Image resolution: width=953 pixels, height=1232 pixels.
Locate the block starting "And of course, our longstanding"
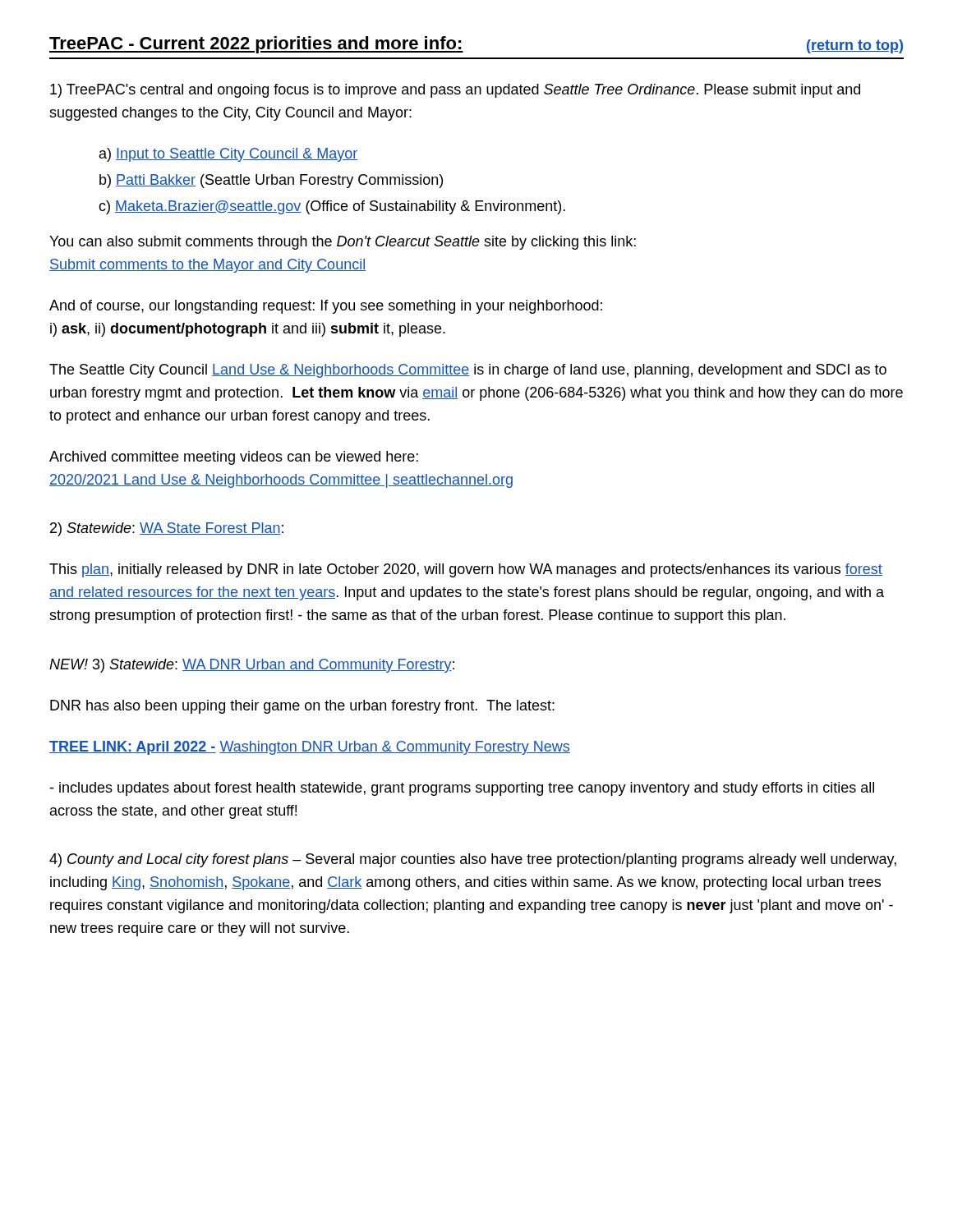(326, 317)
